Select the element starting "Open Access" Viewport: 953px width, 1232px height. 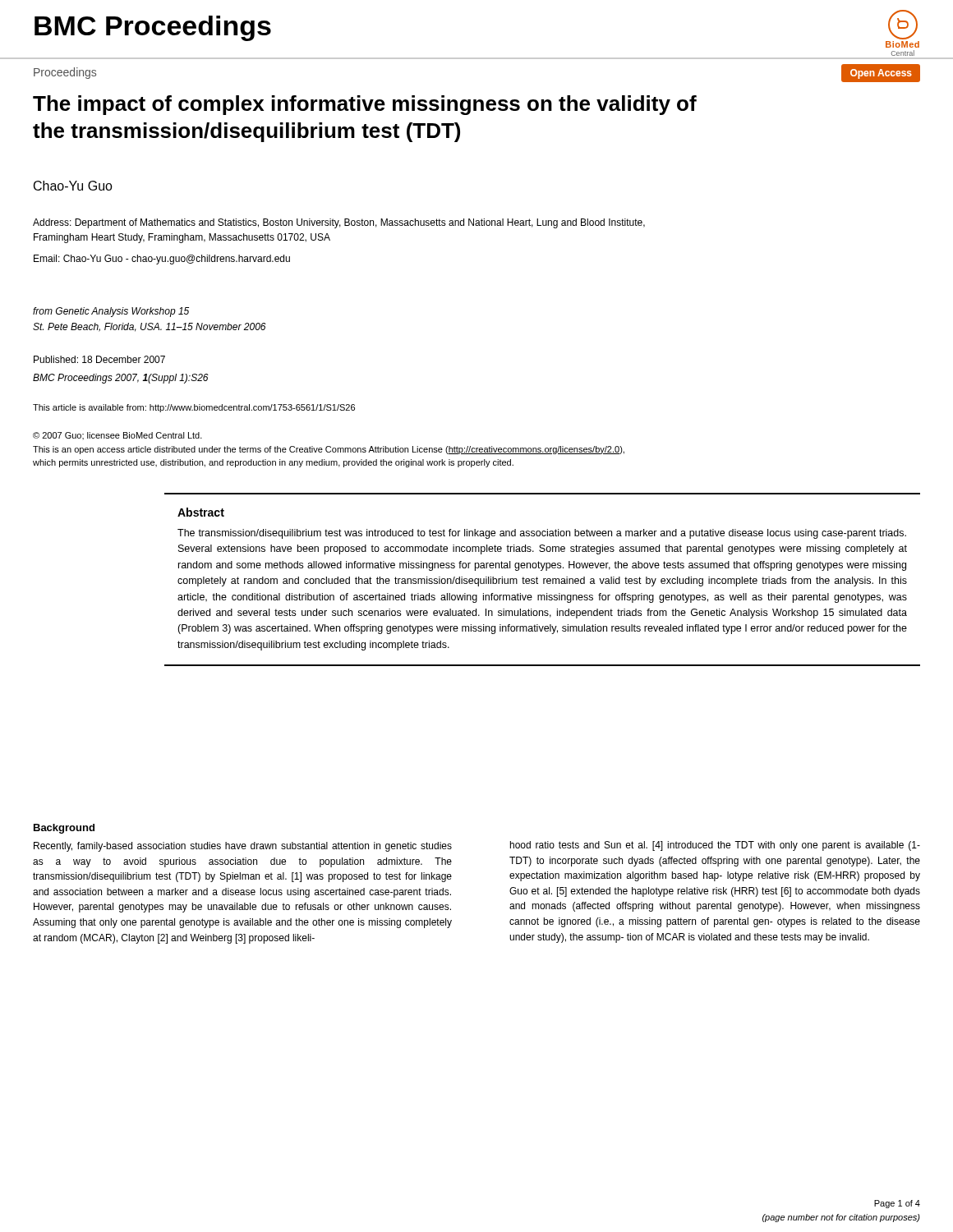881,73
